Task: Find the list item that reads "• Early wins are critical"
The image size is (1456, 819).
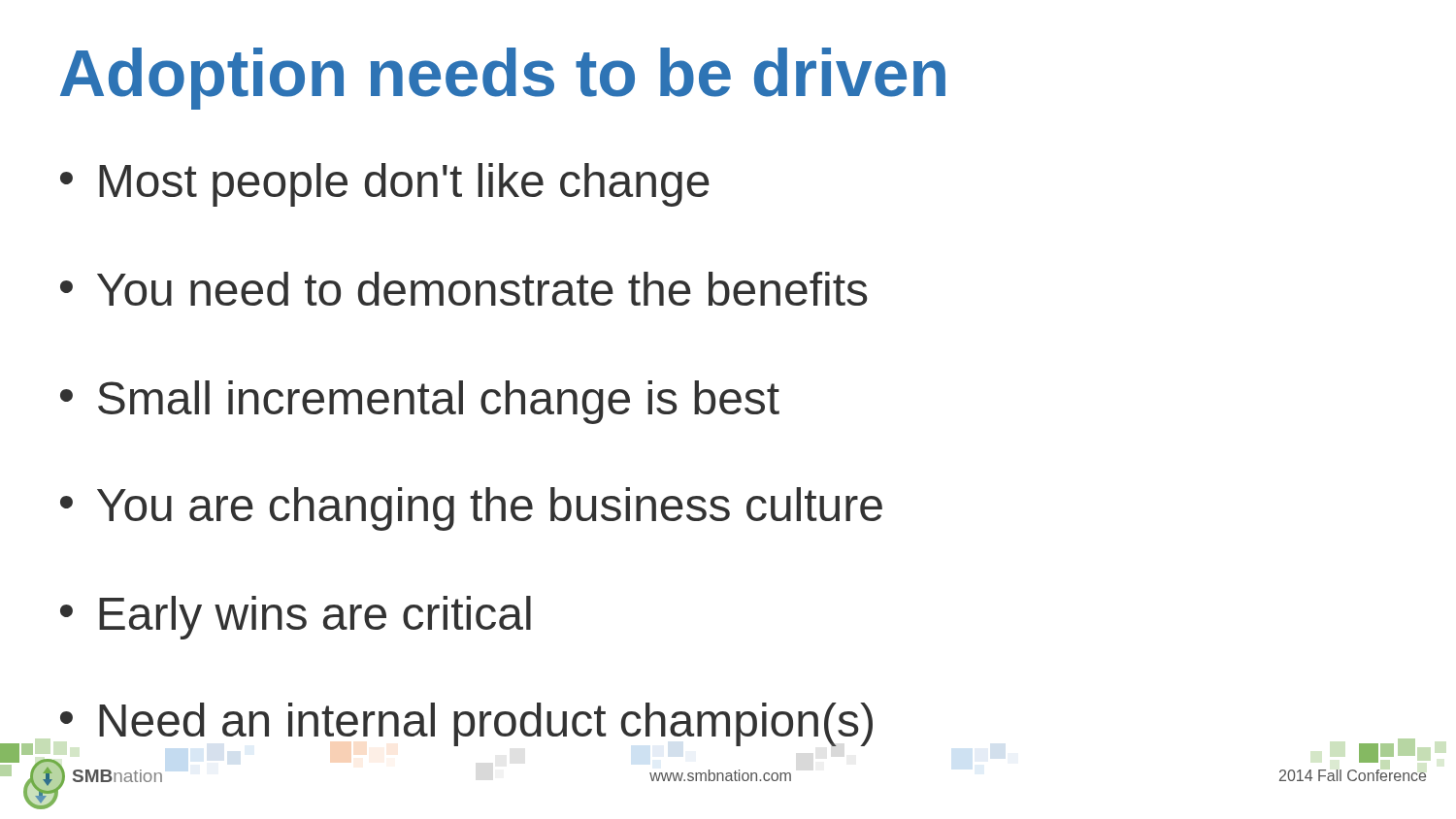Action: click(x=296, y=614)
